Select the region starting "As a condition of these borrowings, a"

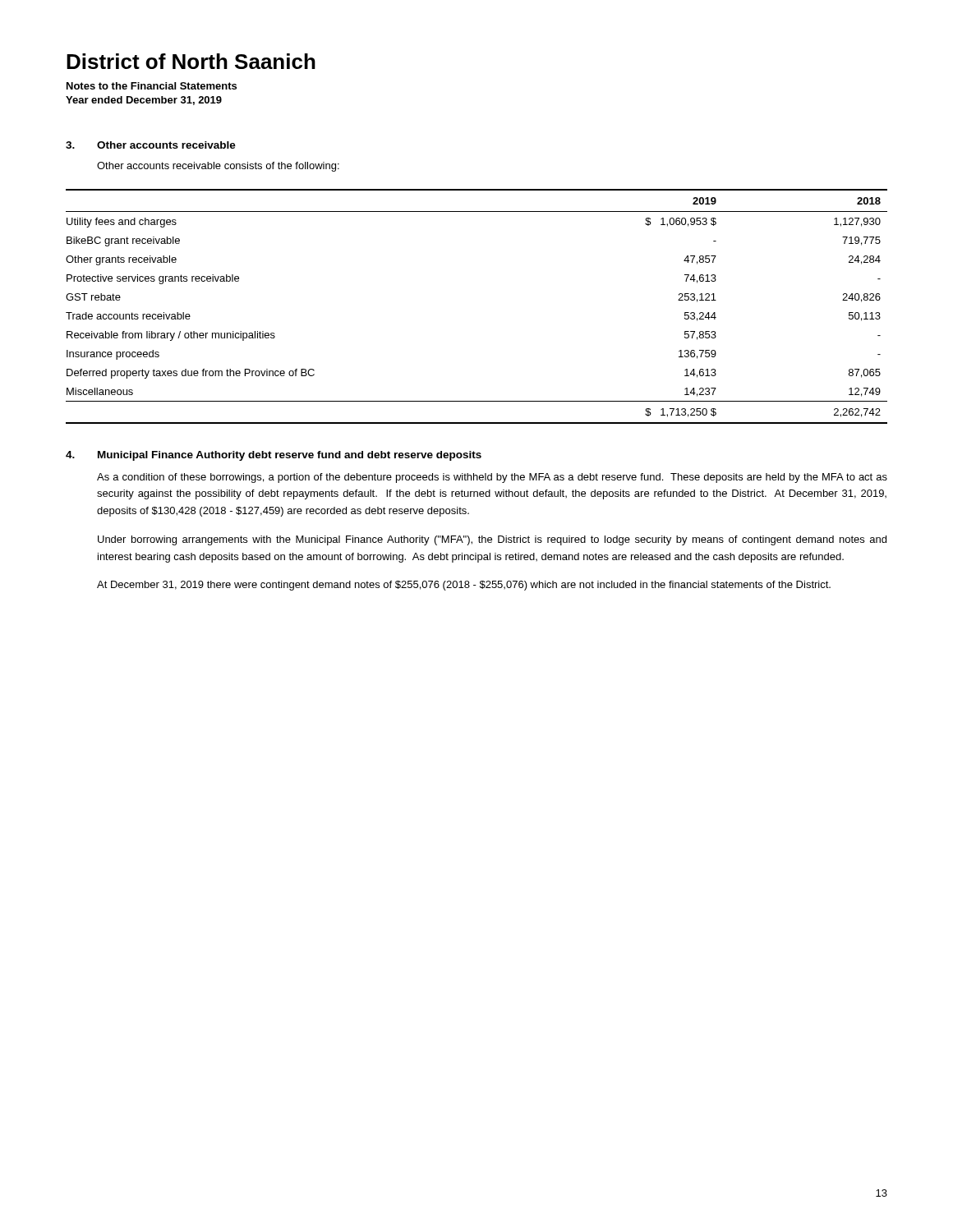coord(492,493)
